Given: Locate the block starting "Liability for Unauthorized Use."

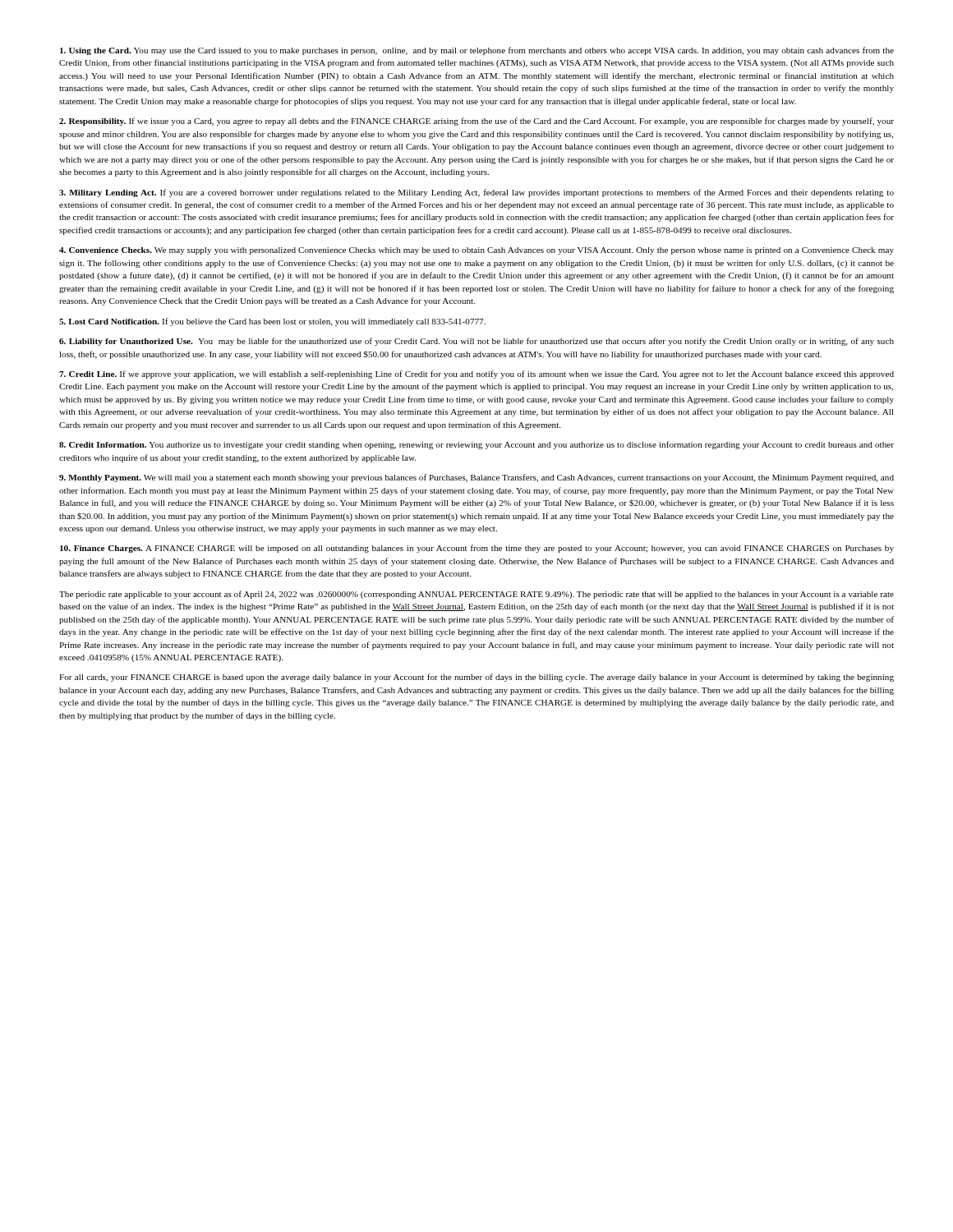Looking at the screenshot, I should coord(476,347).
